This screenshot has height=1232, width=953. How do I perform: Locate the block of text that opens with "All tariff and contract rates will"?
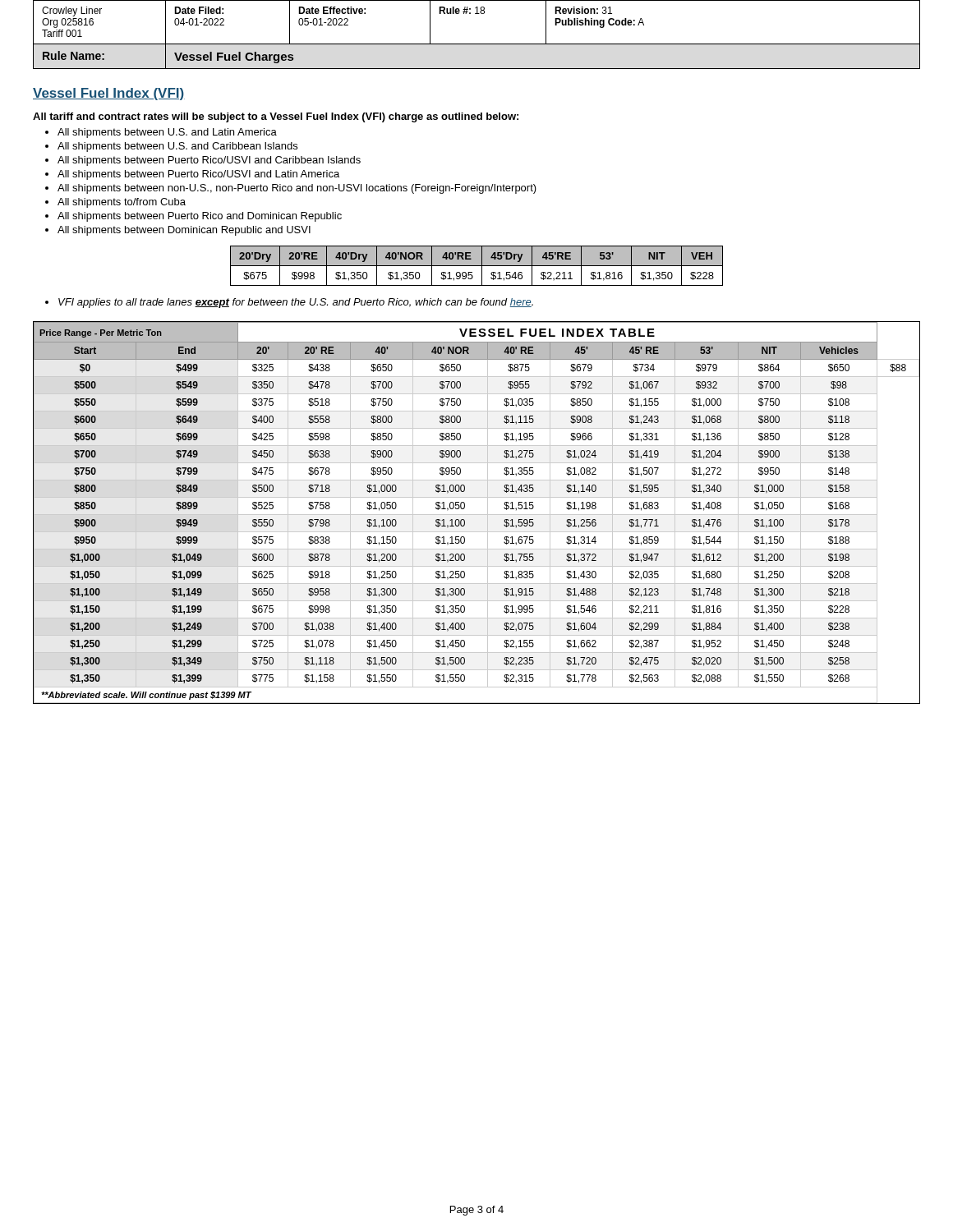click(x=276, y=116)
